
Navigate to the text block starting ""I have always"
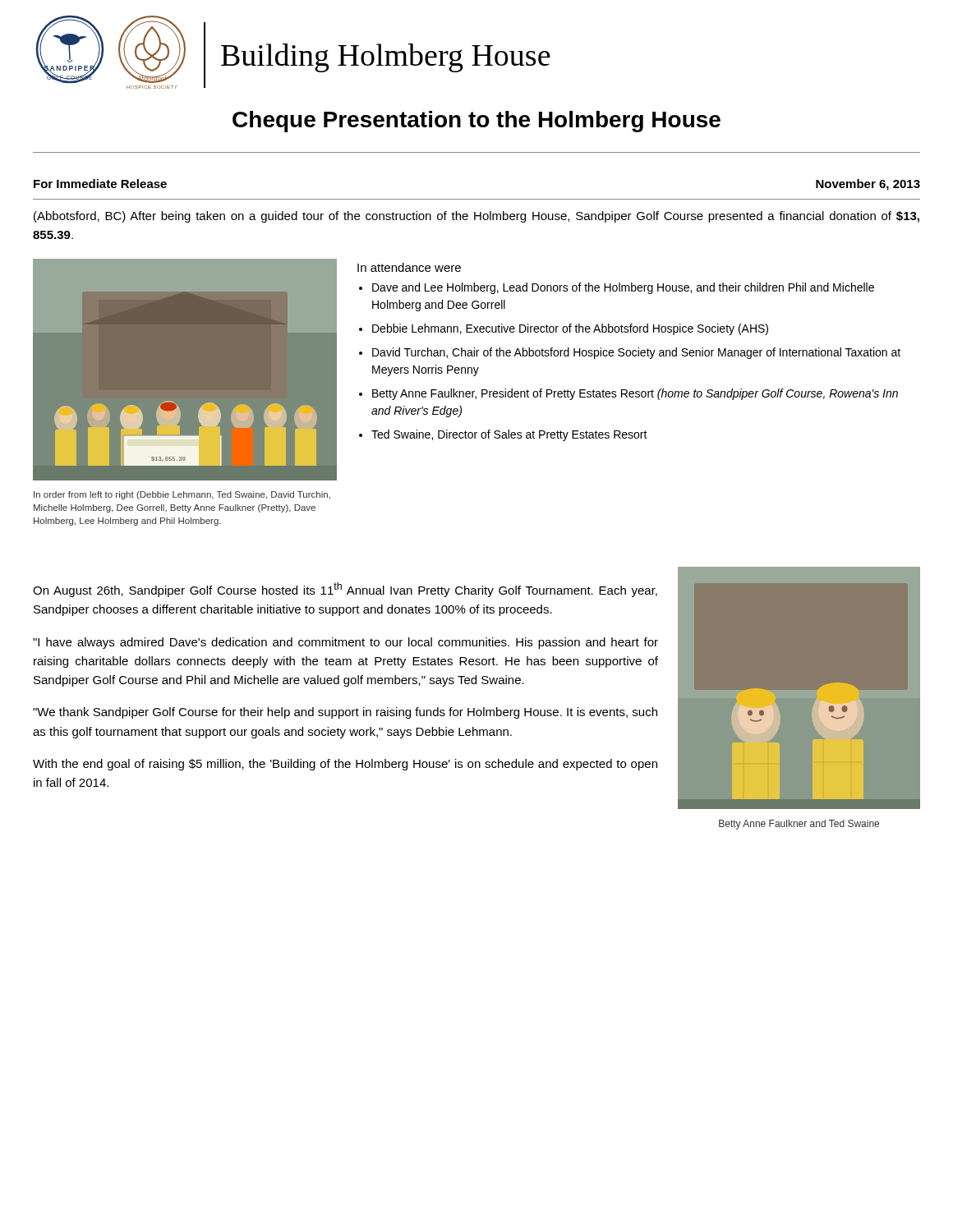click(345, 661)
